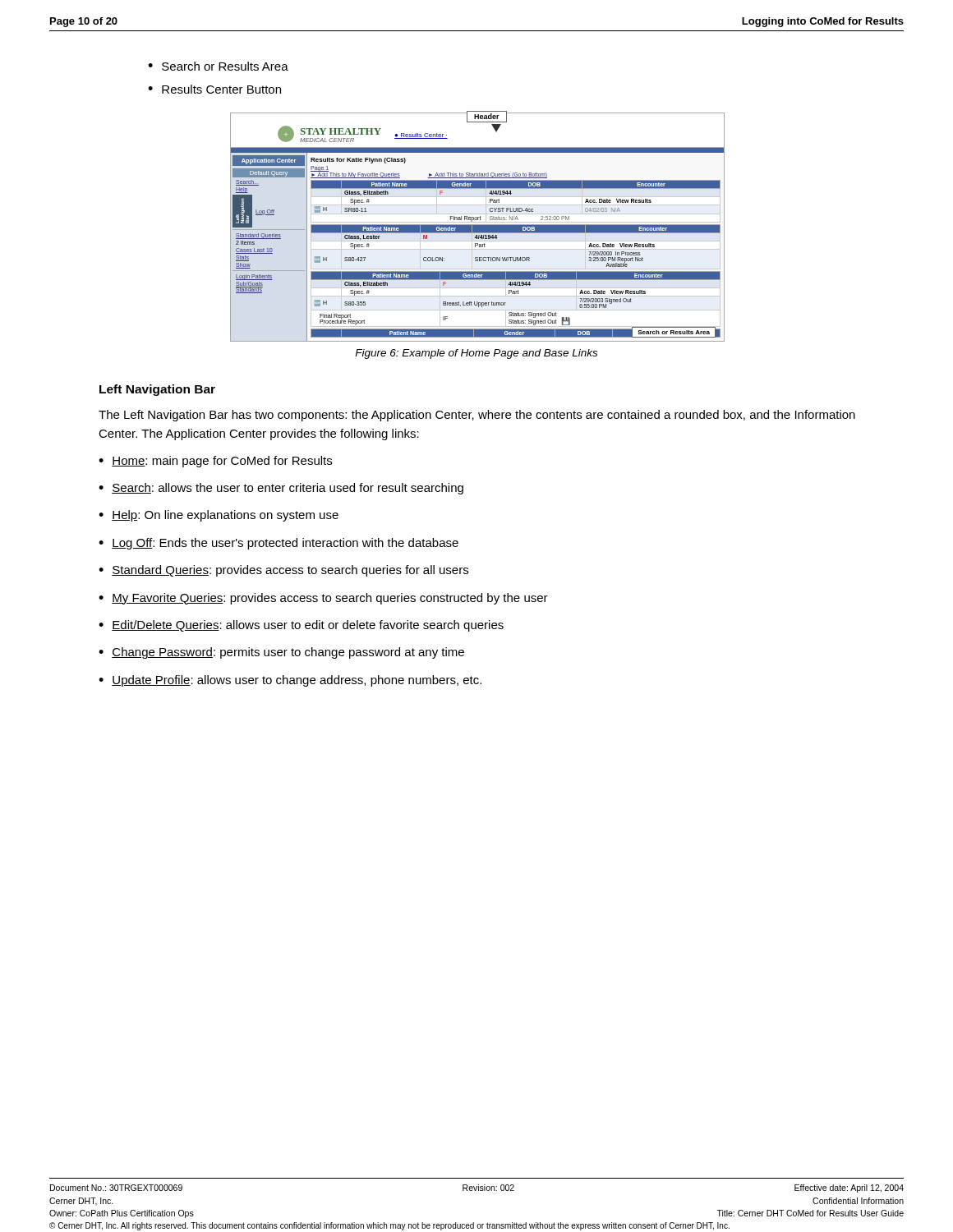This screenshot has width=953, height=1232.
Task: Find the text block starting "• Change Password: permits user to change"
Action: point(282,653)
